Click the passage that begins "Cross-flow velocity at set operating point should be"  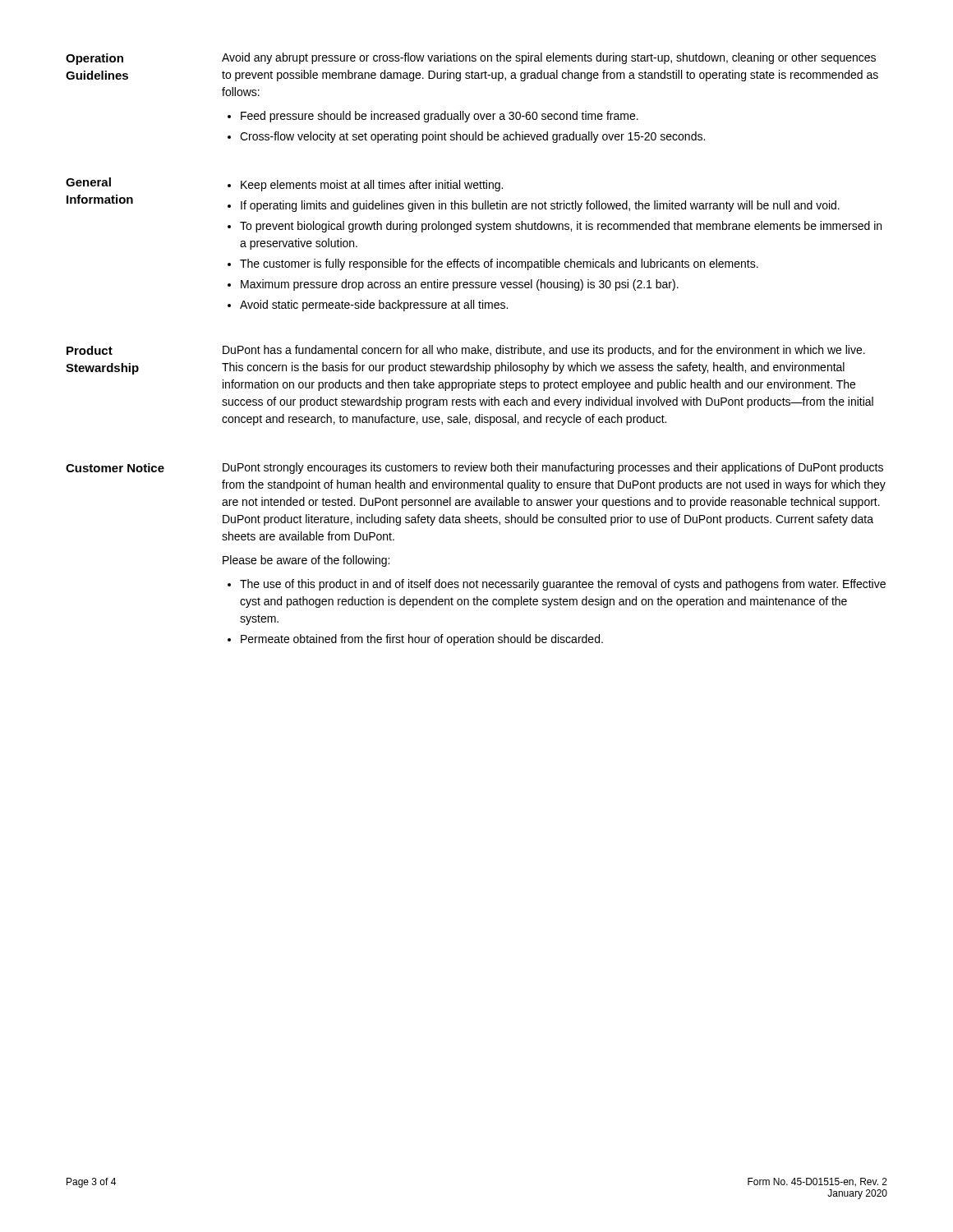tap(473, 136)
